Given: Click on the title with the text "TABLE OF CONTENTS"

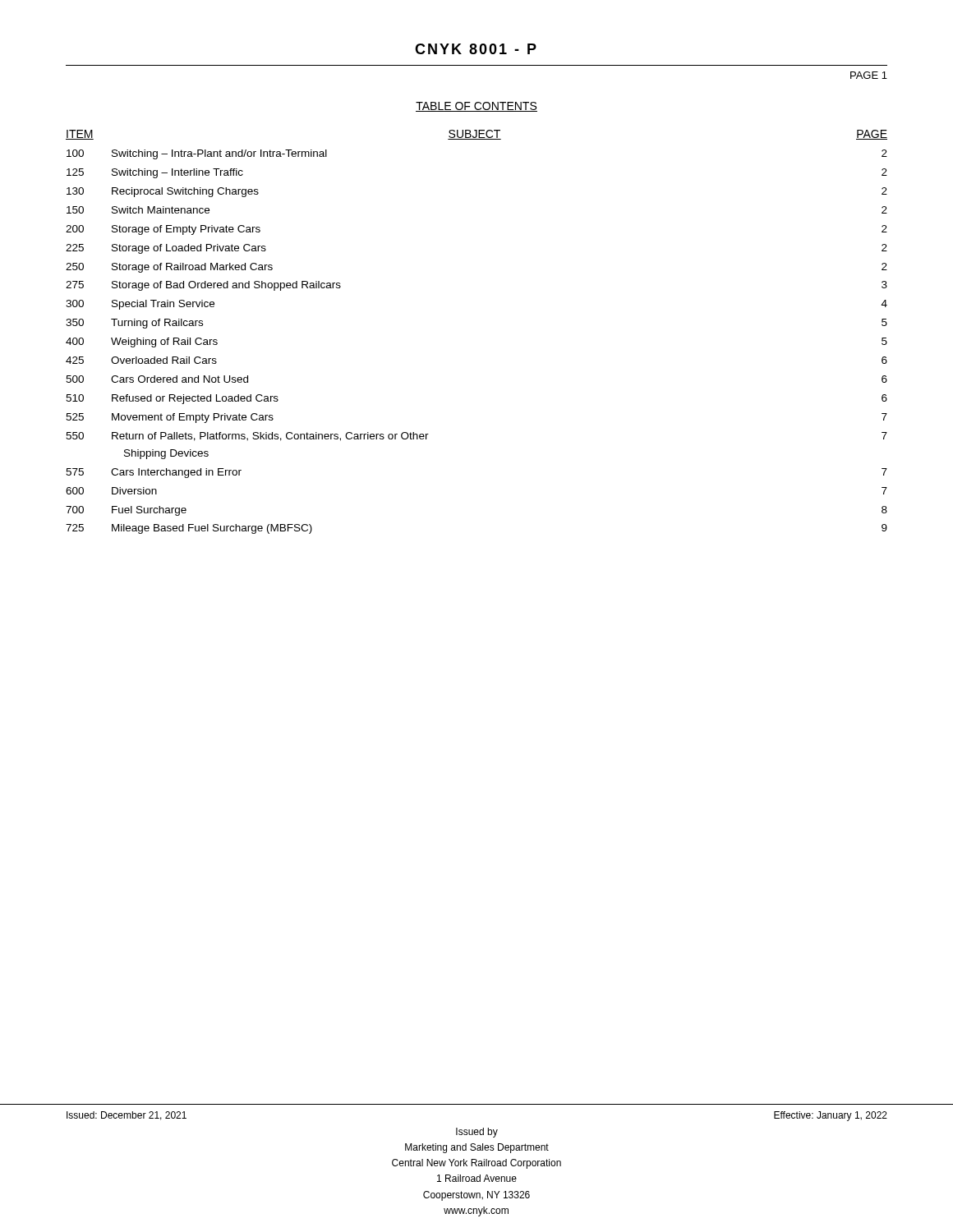Looking at the screenshot, I should pos(476,106).
